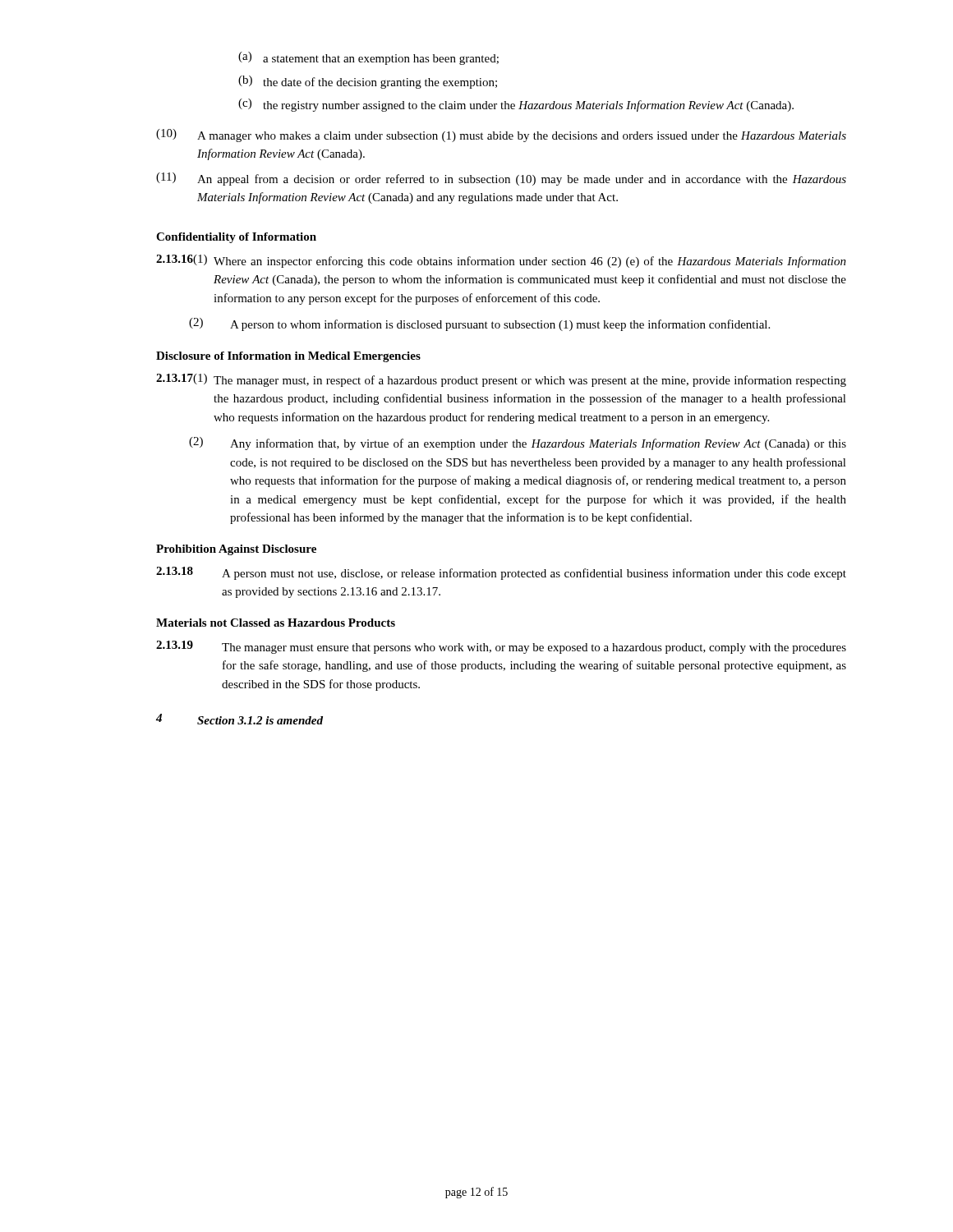This screenshot has width=953, height=1232.
Task: Find the region starting "Prohibition Against Disclosure"
Action: (236, 548)
